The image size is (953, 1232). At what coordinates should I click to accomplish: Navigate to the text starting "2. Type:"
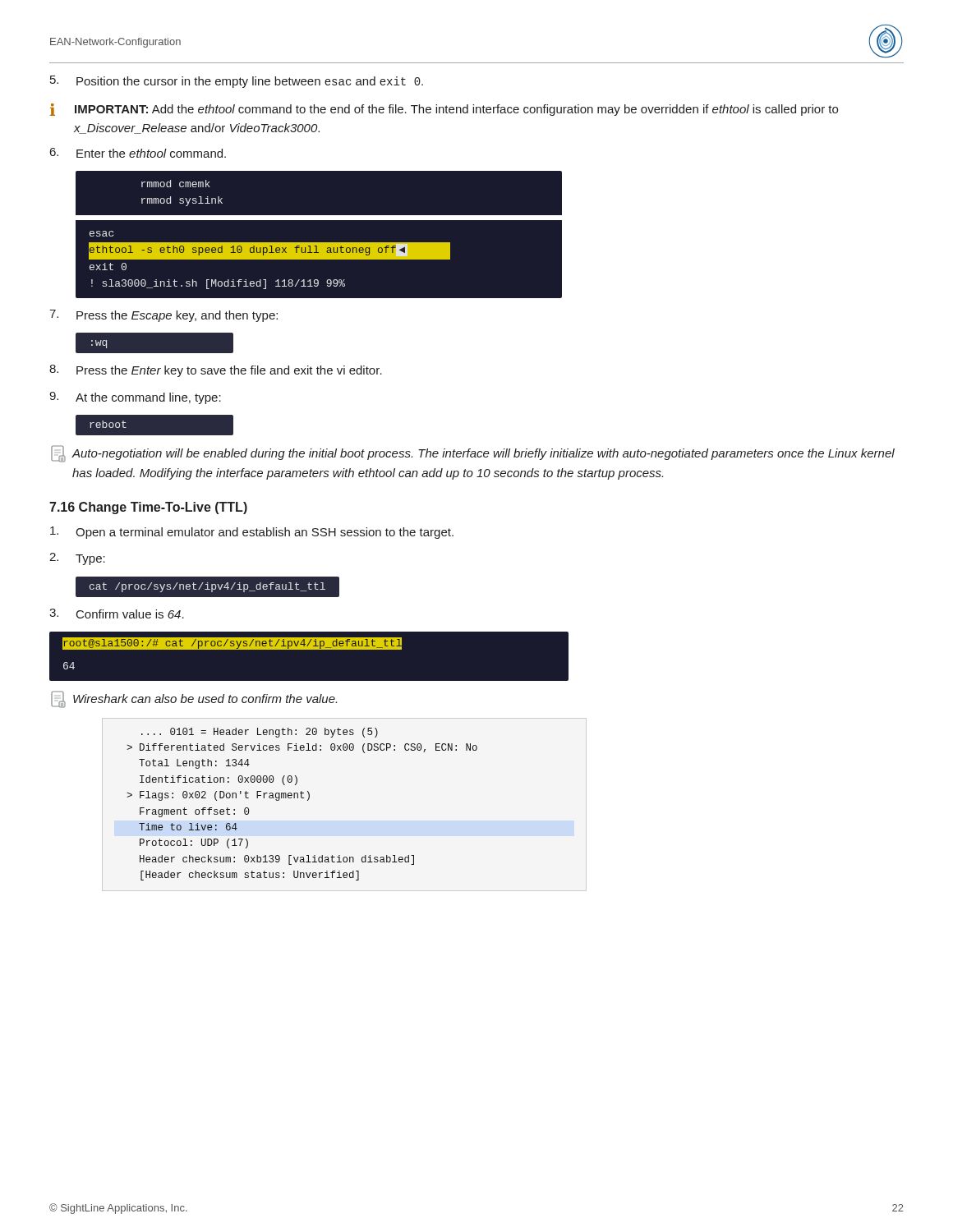click(x=77, y=559)
